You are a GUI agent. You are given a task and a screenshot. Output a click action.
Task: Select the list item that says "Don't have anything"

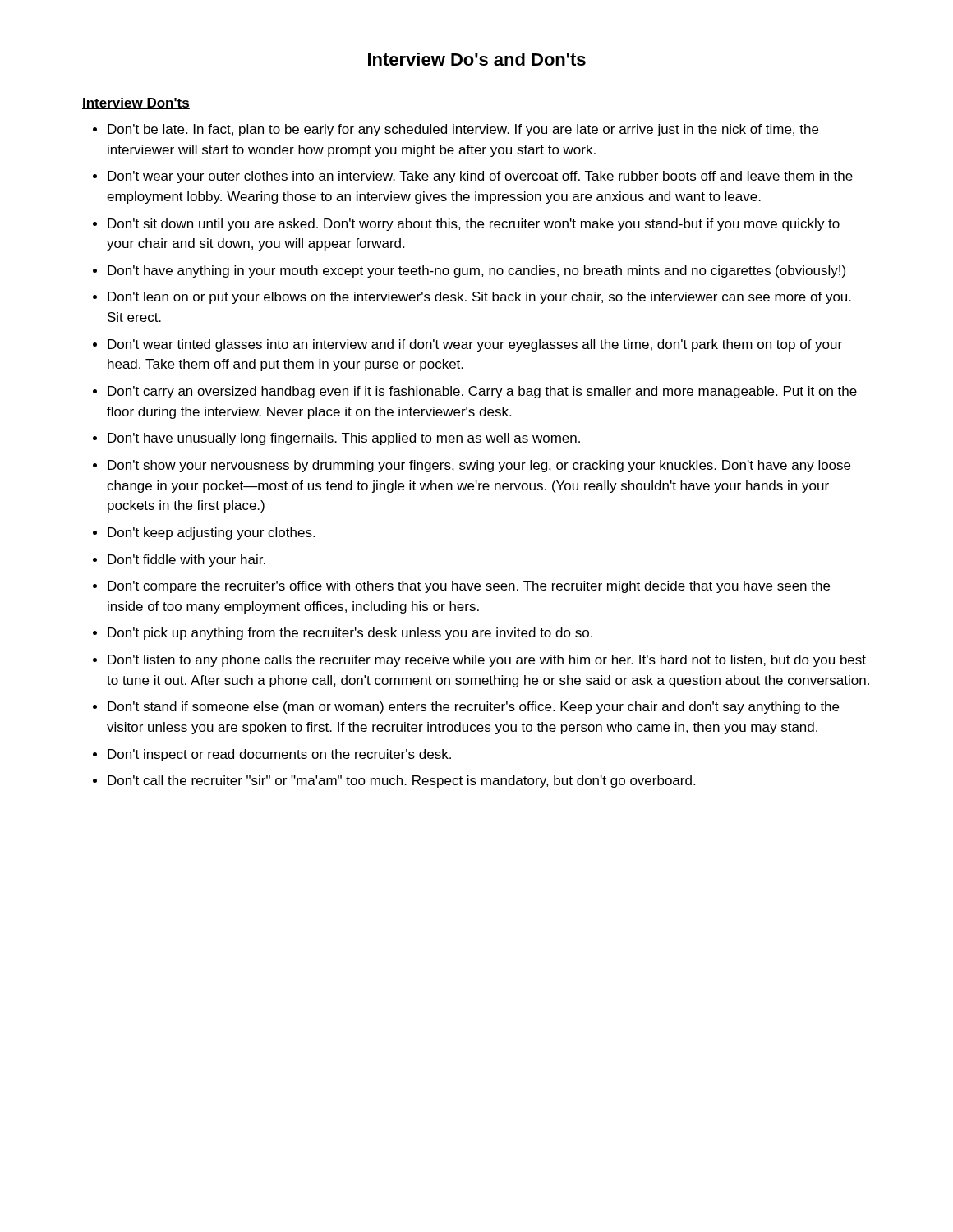pos(477,270)
